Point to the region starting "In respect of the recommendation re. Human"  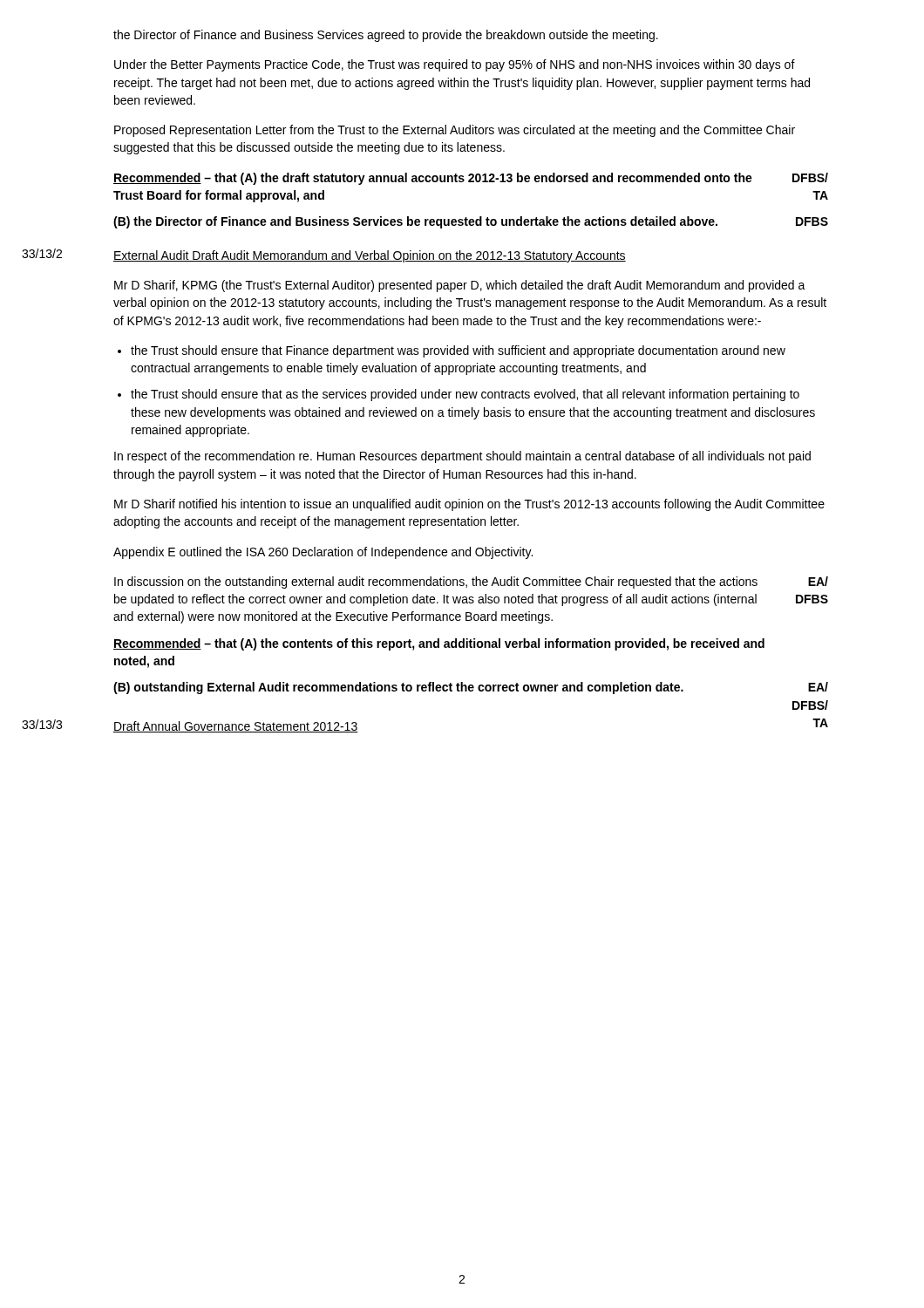coord(462,465)
